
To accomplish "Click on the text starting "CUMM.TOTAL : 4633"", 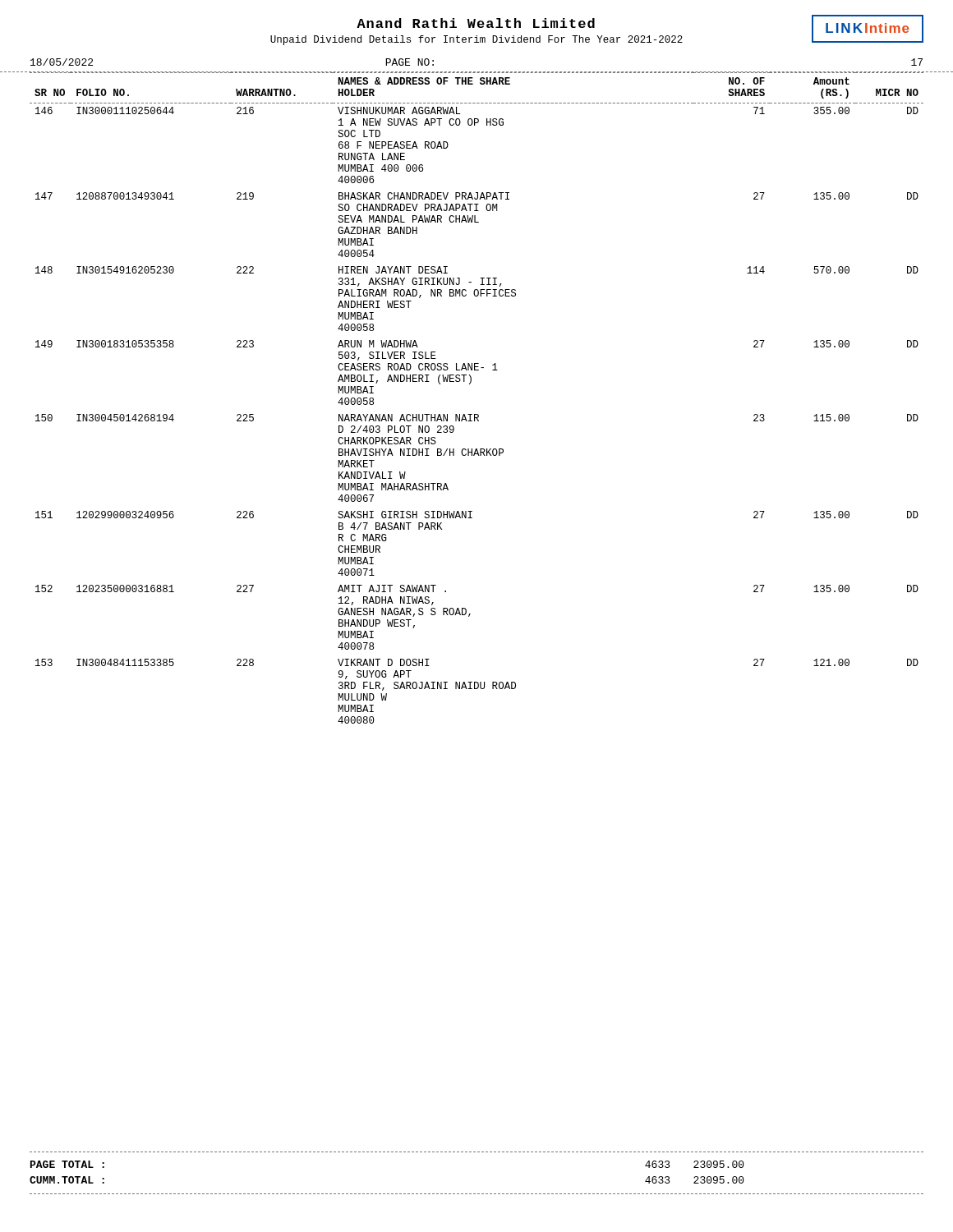I will 69,1180.
